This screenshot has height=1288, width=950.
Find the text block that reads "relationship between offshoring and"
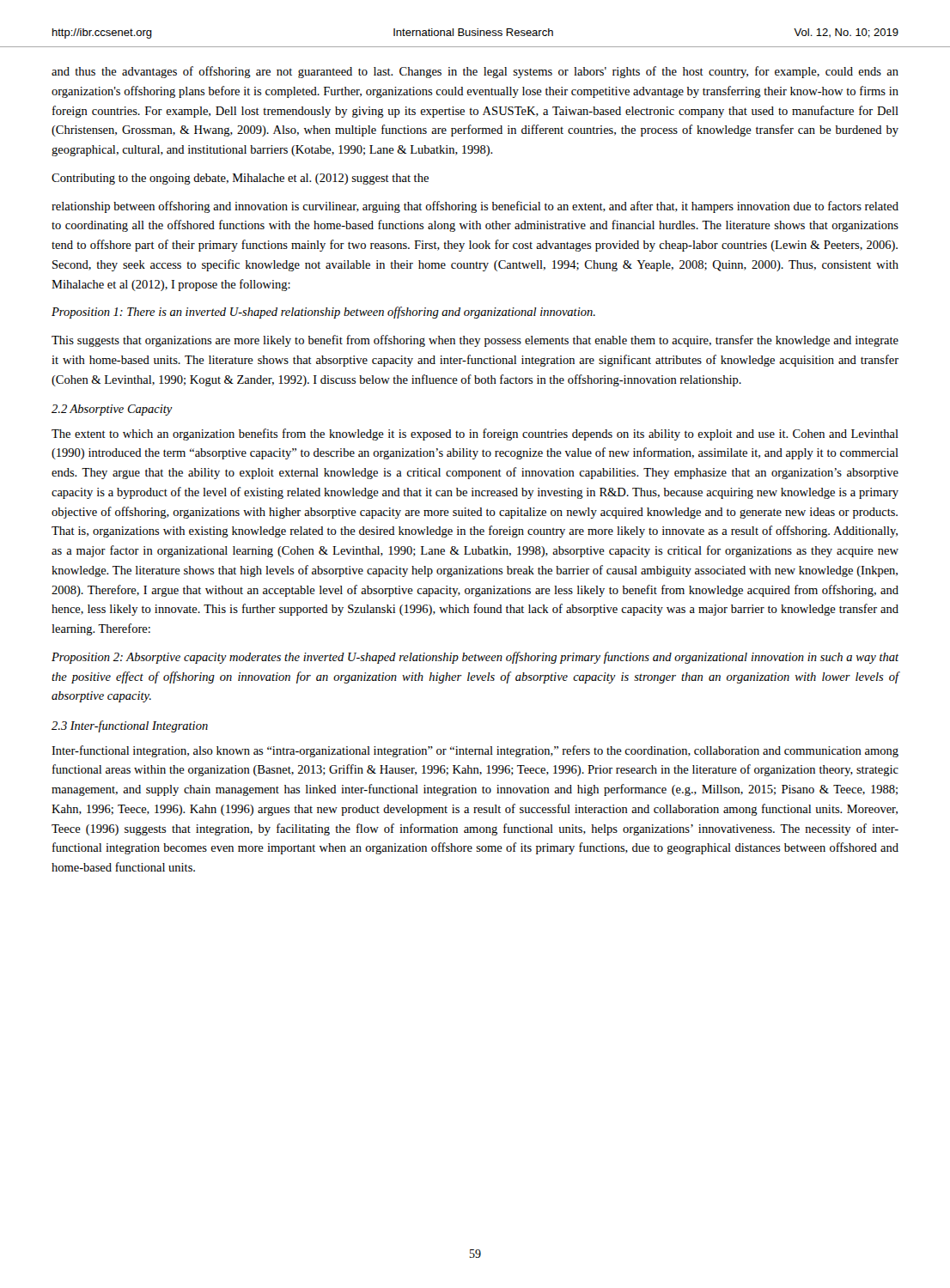pos(475,245)
